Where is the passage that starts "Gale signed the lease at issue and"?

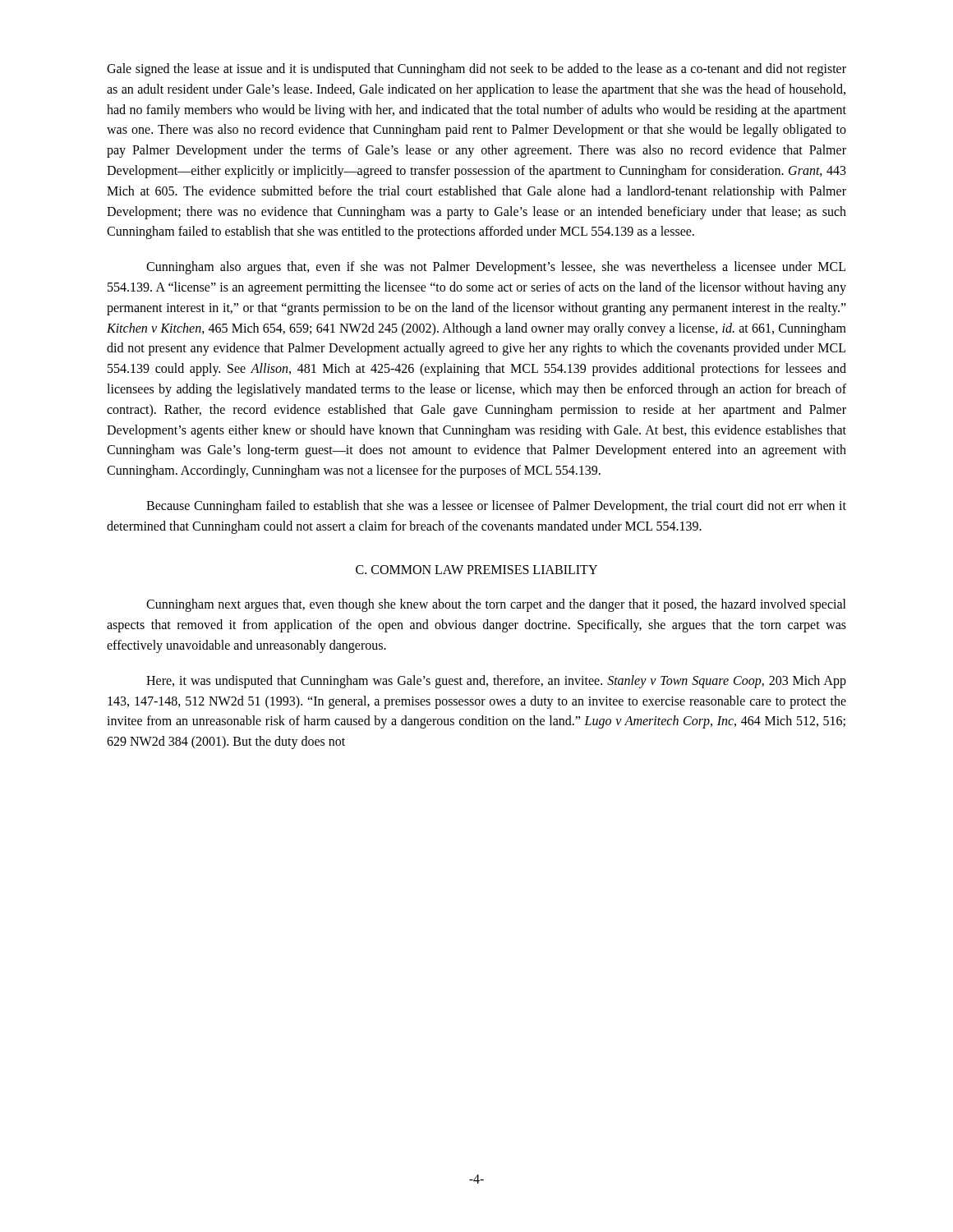point(476,151)
